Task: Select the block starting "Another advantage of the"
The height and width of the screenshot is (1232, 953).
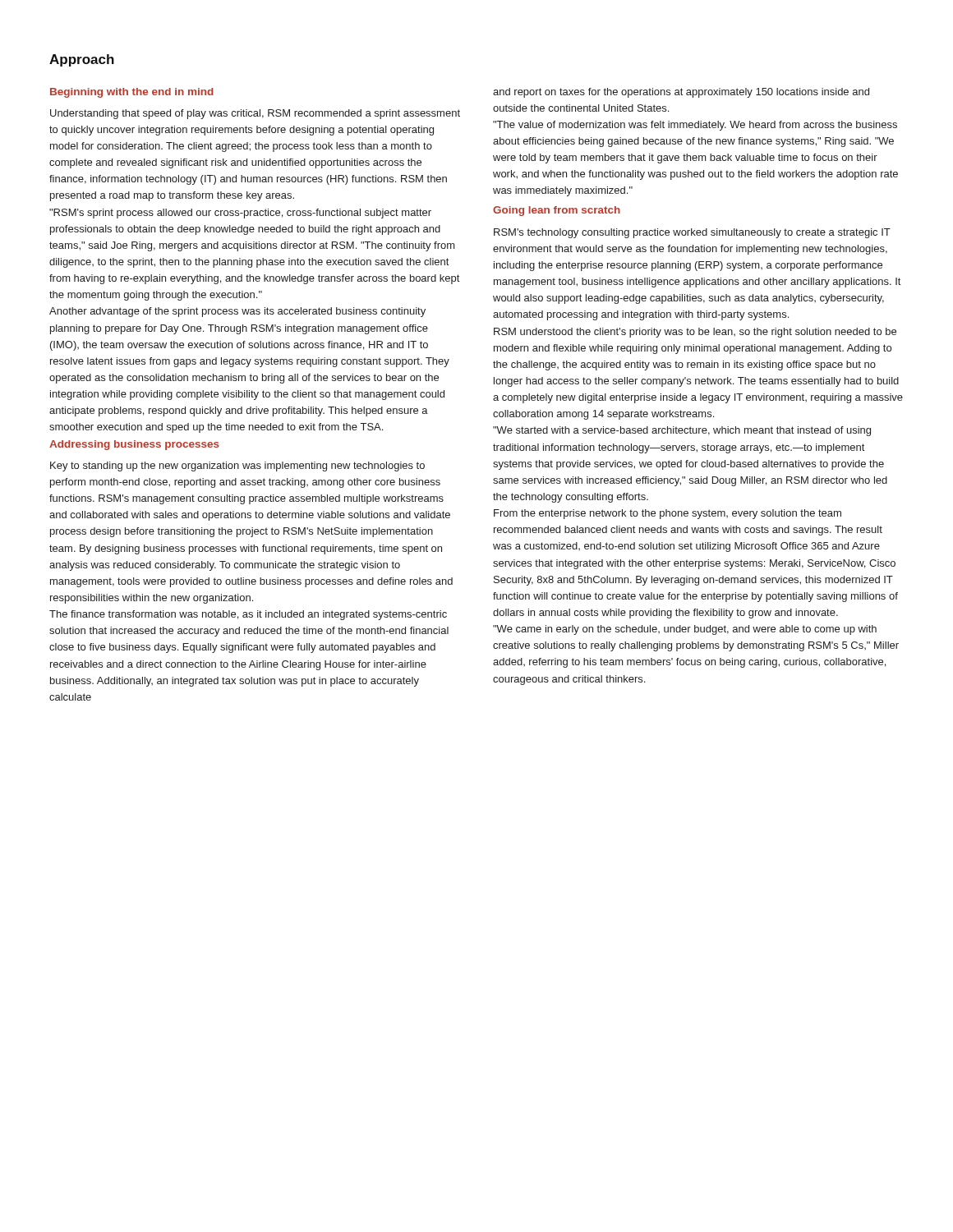Action: (255, 370)
